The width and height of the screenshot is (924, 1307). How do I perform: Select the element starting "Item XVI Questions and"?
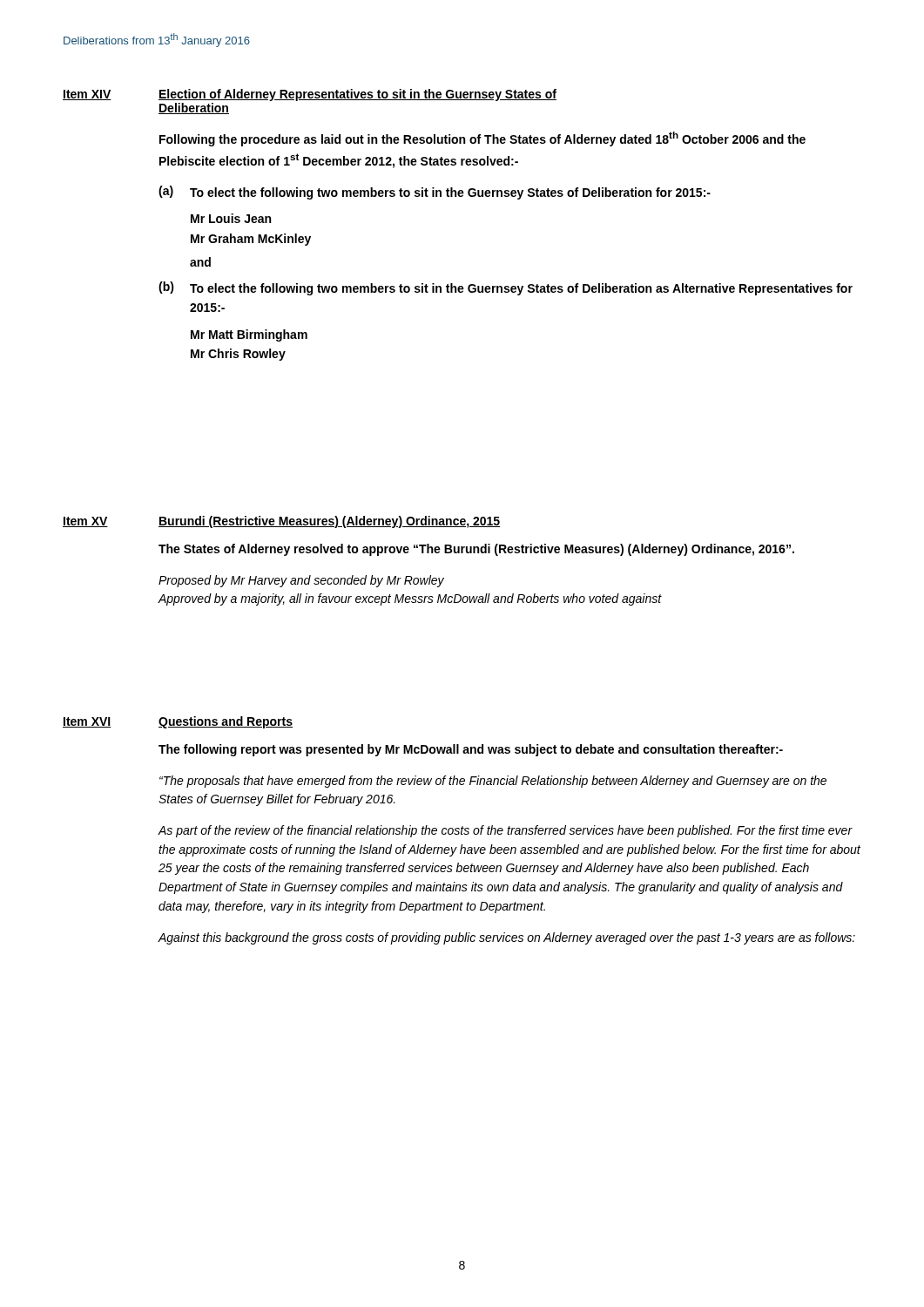(x=178, y=722)
